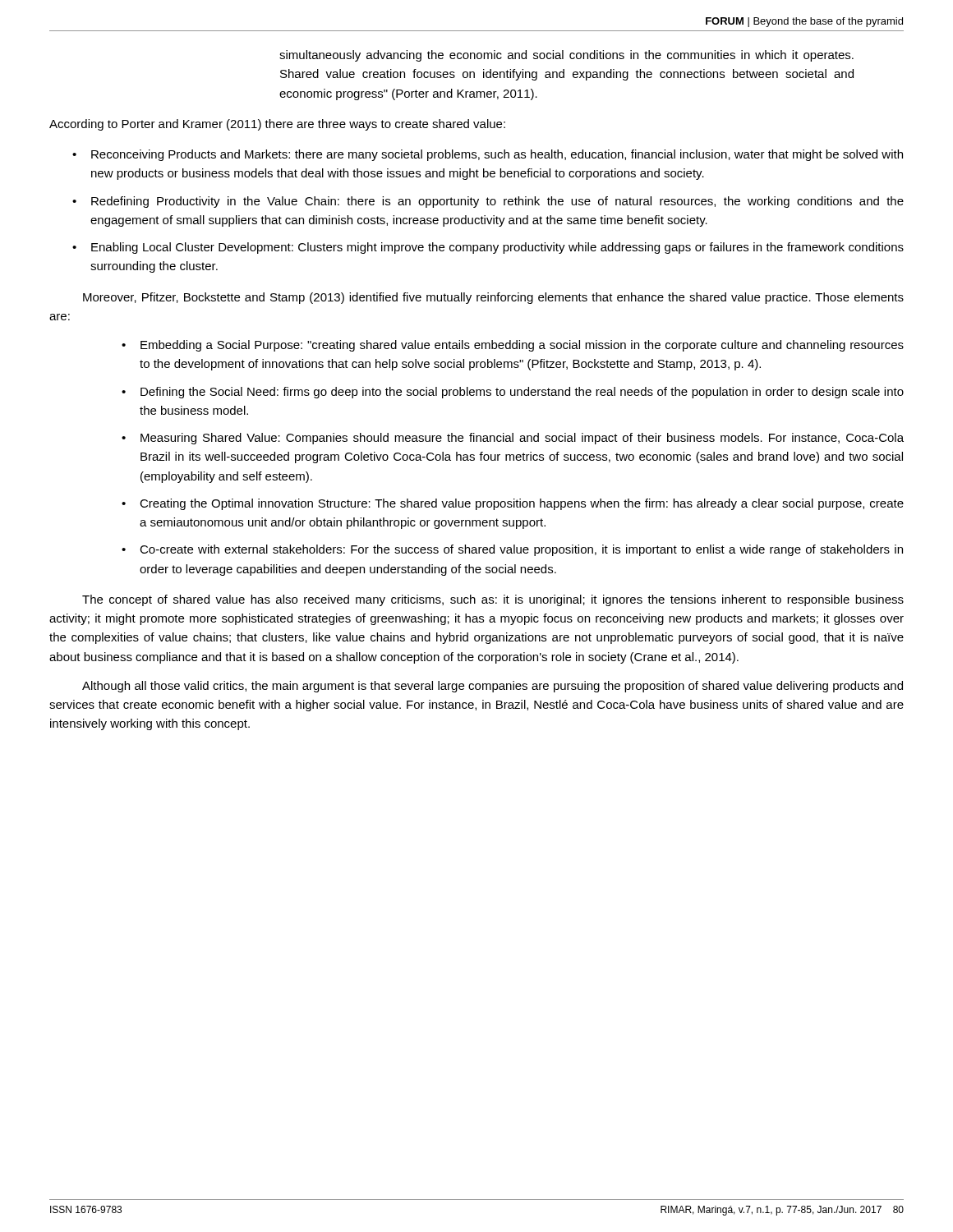
Task: Find the block on this page that starts "Redefining Productivity in the Value Chain: there"
Action: (x=497, y=210)
